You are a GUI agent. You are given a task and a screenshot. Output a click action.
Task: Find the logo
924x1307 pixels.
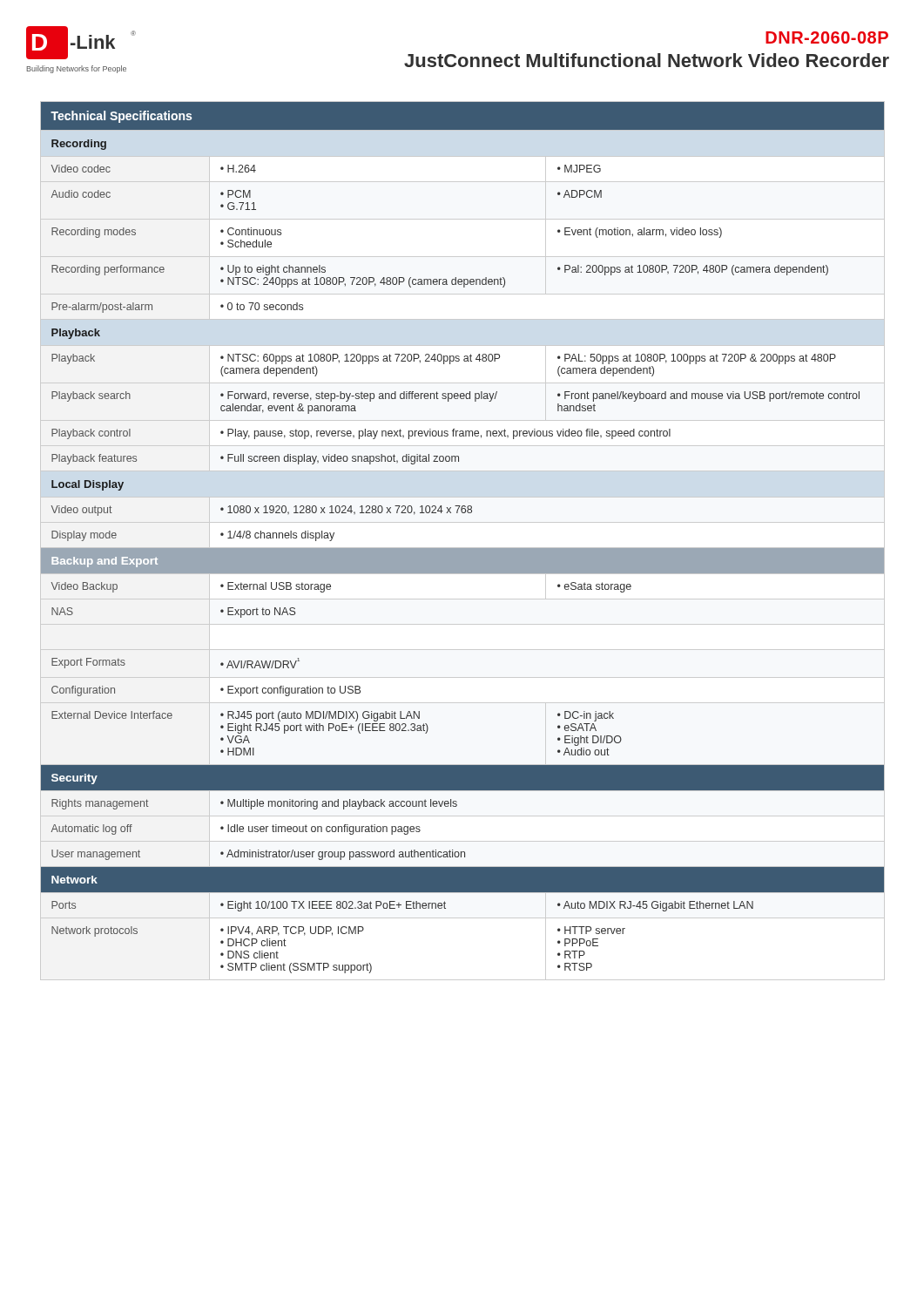point(96,51)
